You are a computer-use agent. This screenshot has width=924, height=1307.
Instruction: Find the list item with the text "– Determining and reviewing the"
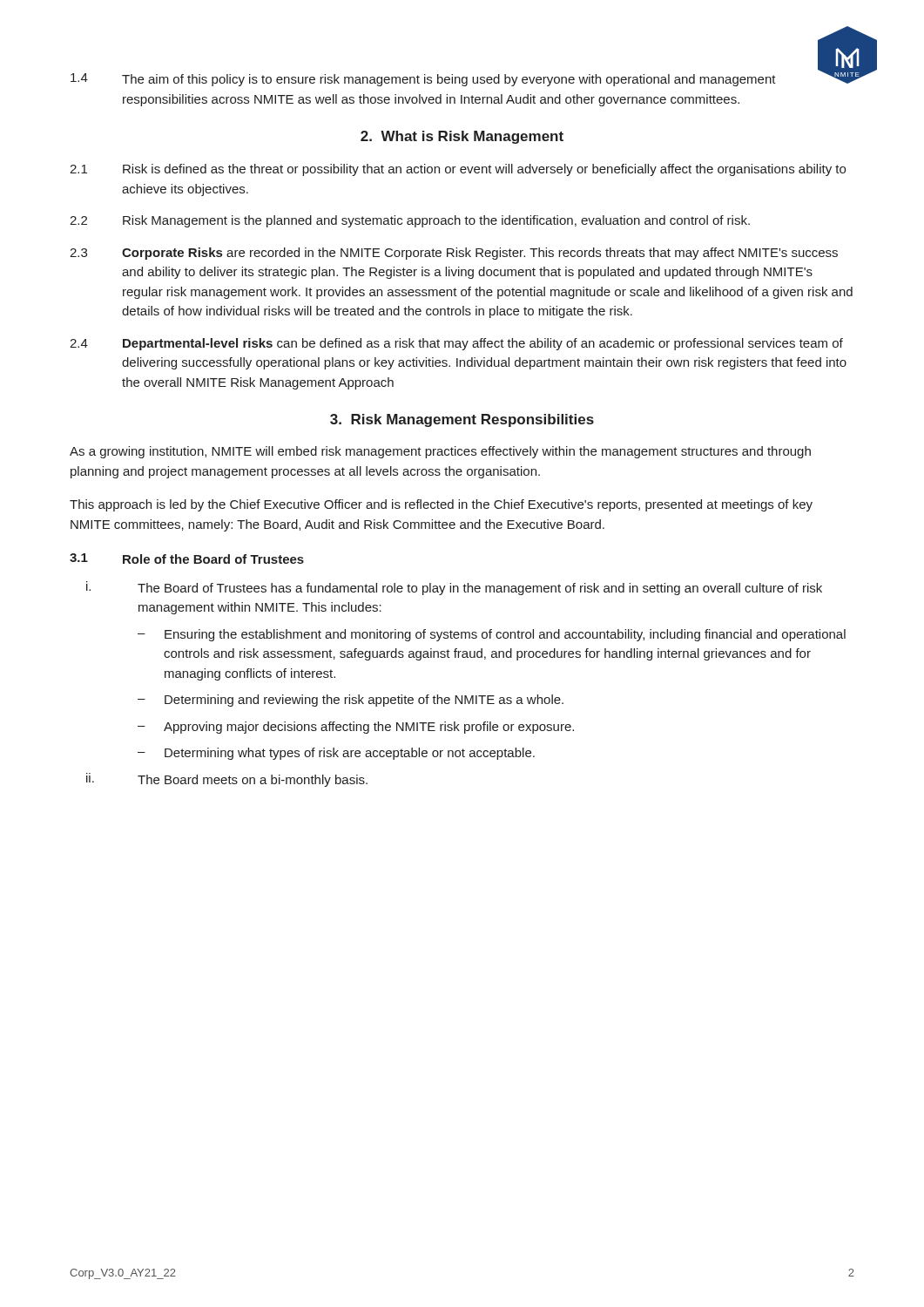[x=496, y=700]
